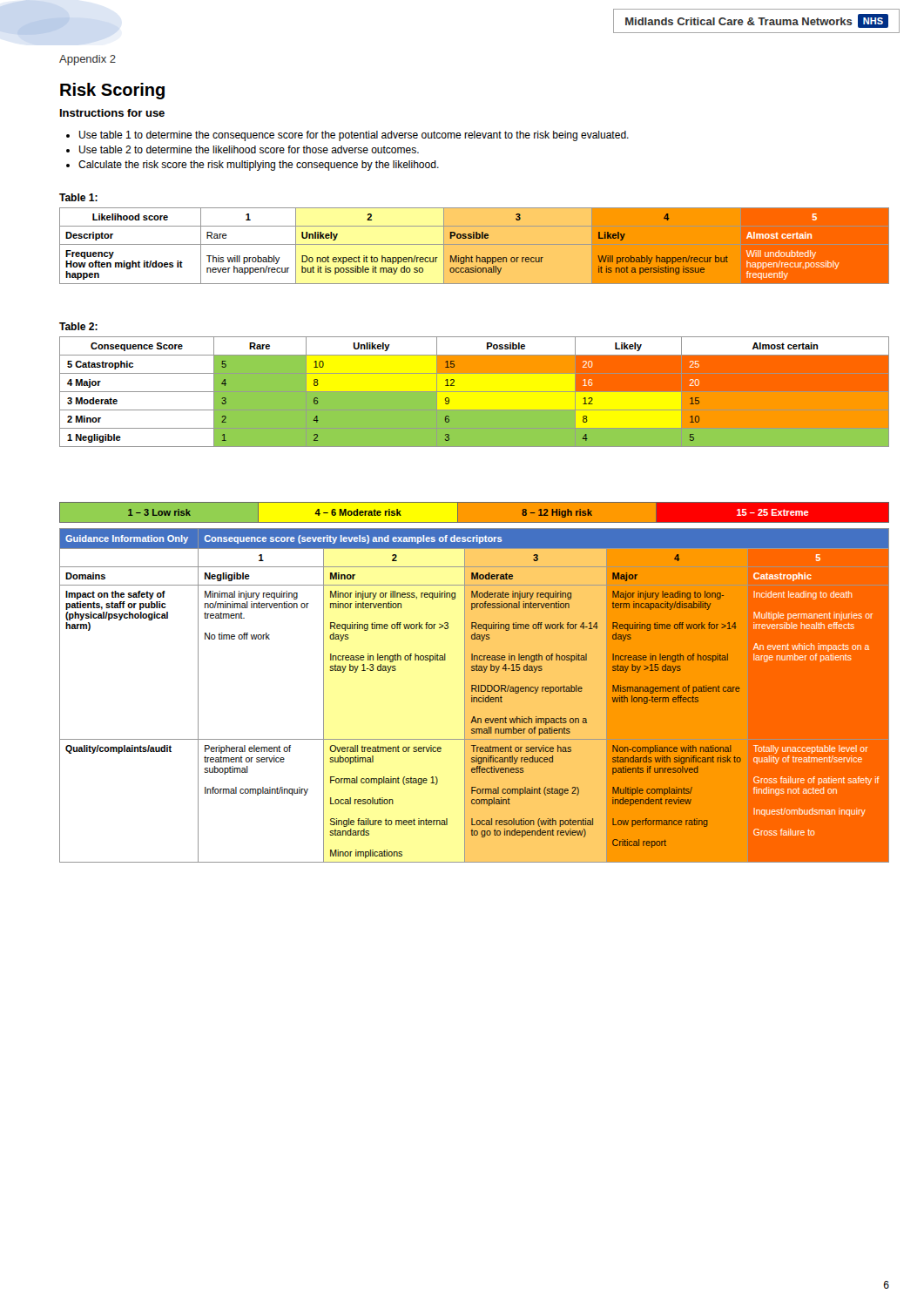
Task: Find the table that mentions "Likelihood score"
Action: pos(474,246)
